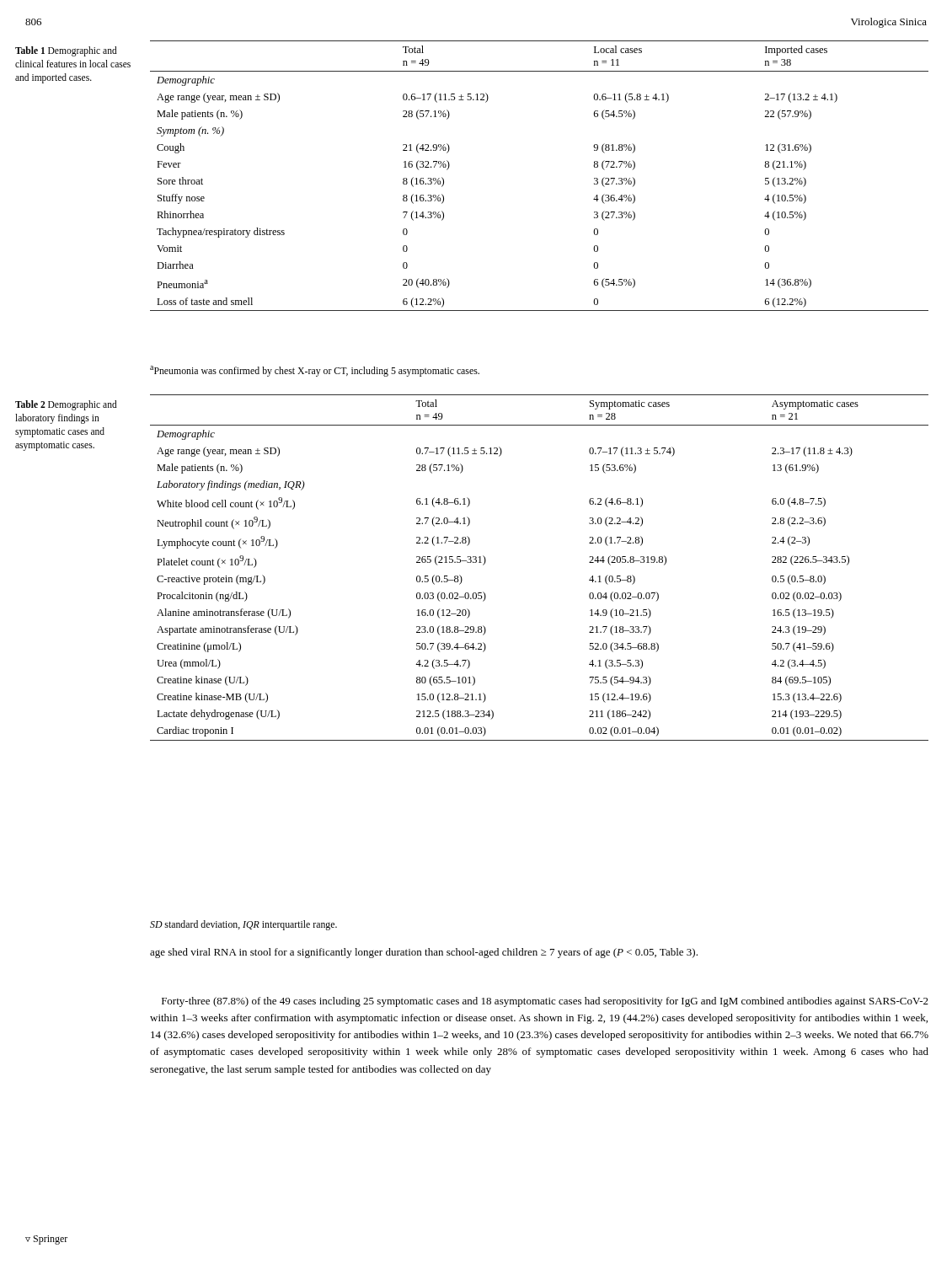Select the text block starting "aPneumonia was confirmed"
This screenshot has height=1264, width=952.
pos(315,369)
